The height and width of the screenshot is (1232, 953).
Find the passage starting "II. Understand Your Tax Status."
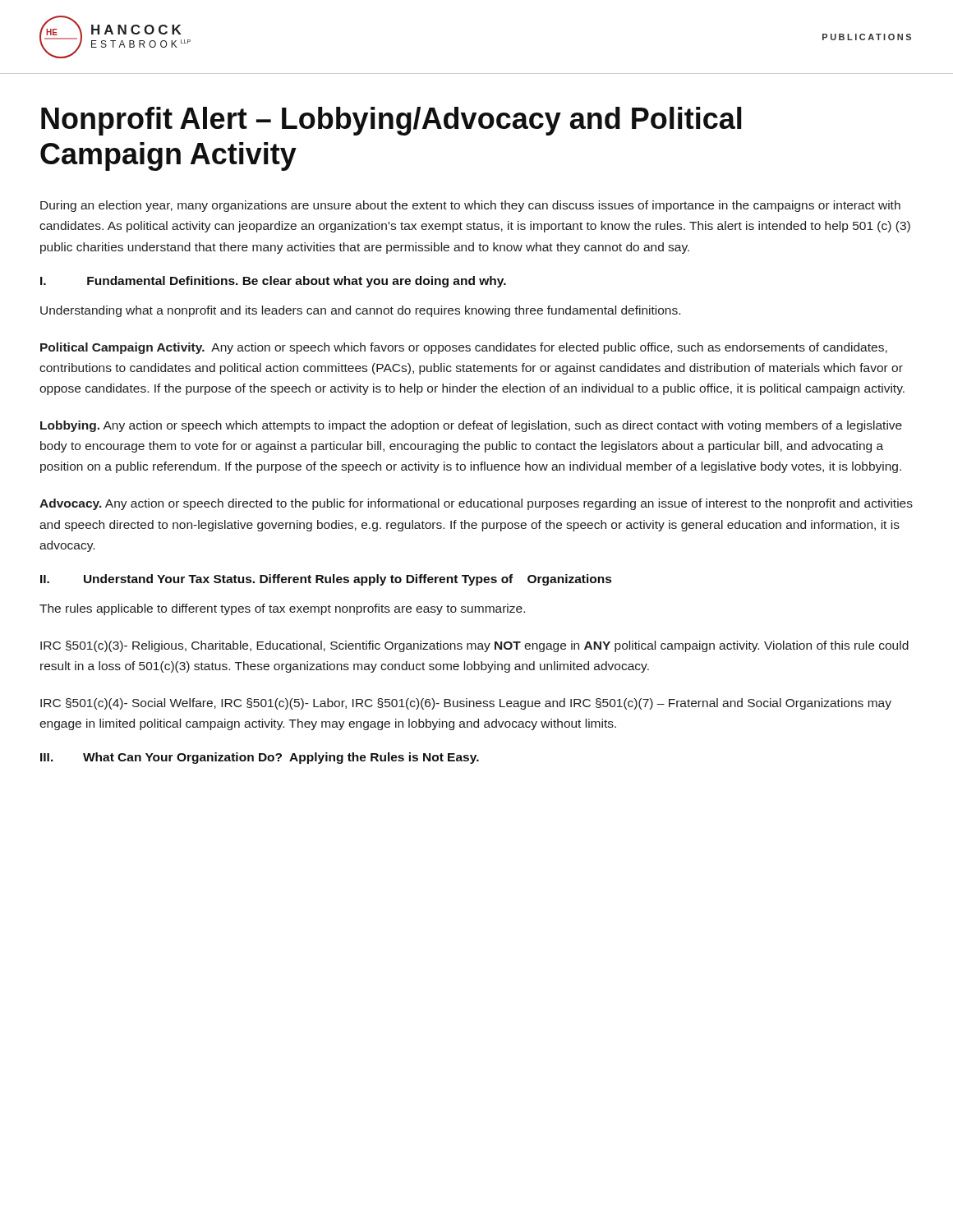point(326,579)
